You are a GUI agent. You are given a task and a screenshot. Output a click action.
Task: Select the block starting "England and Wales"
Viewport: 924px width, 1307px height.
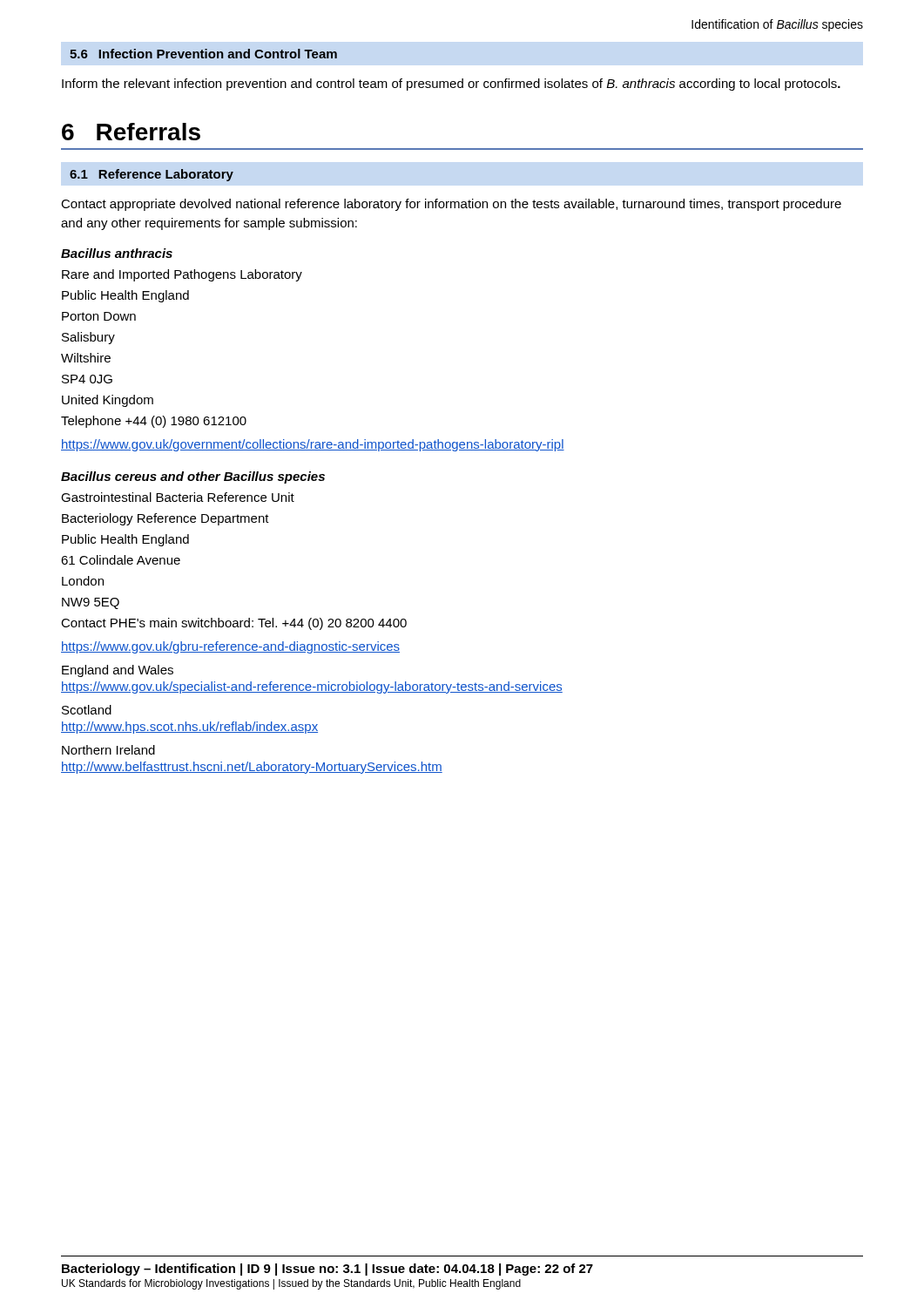click(117, 669)
